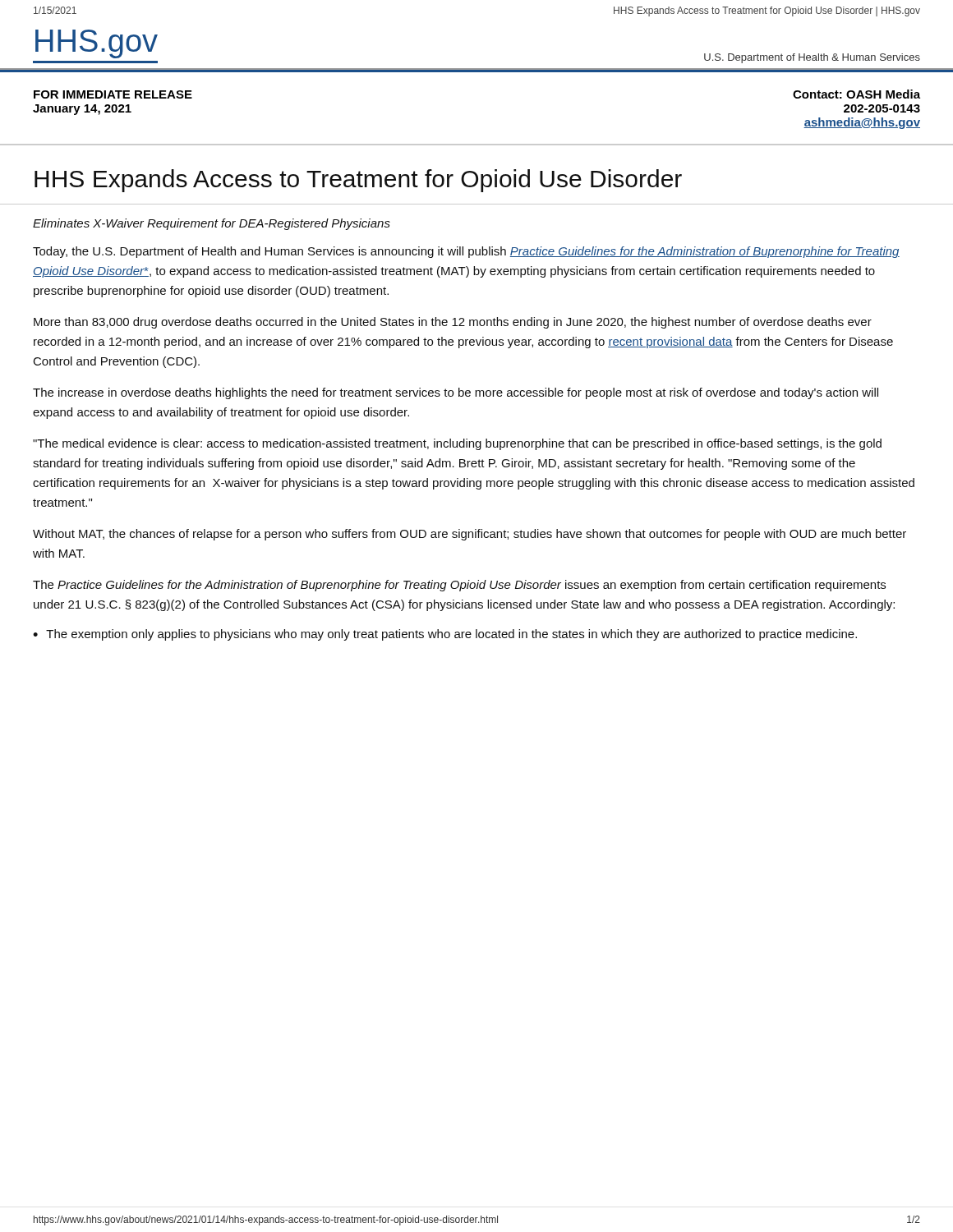This screenshot has height=1232, width=953.
Task: Locate the block of text that opens with "Without MAT, the chances of relapse for"
Action: (x=470, y=544)
